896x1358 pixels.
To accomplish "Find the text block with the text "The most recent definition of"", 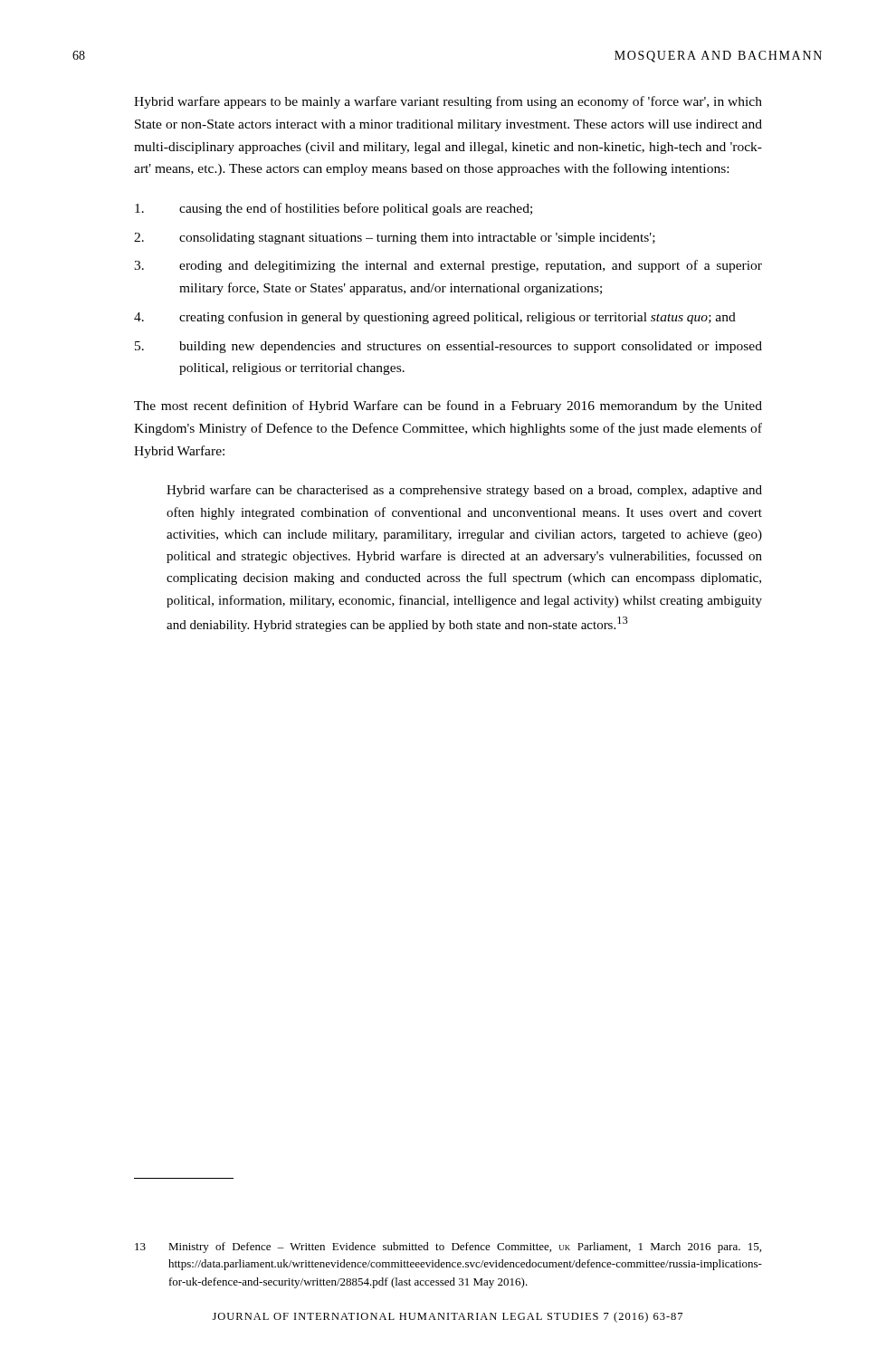I will click(x=448, y=428).
